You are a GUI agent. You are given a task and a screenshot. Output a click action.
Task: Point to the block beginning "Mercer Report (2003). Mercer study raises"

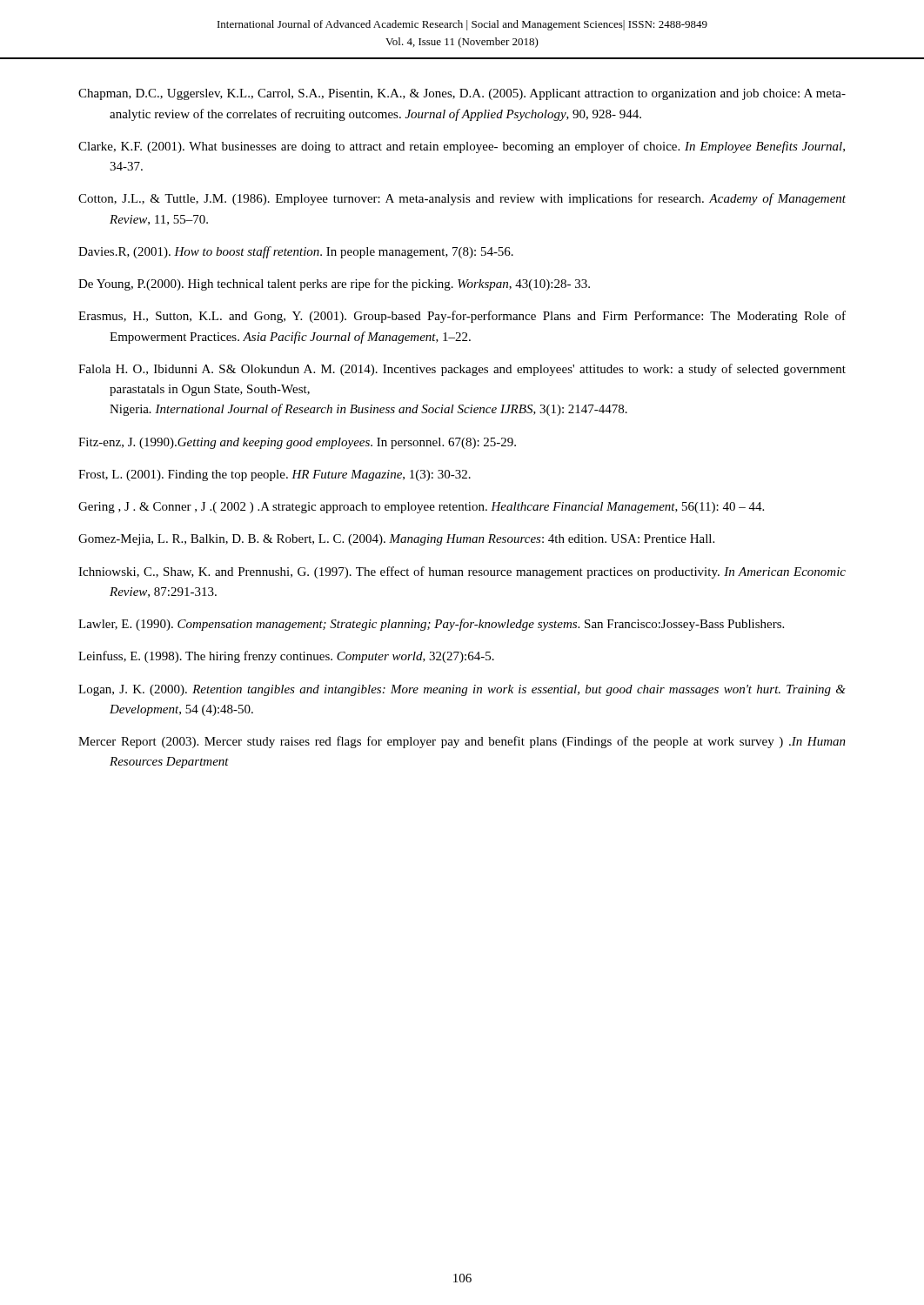click(462, 751)
